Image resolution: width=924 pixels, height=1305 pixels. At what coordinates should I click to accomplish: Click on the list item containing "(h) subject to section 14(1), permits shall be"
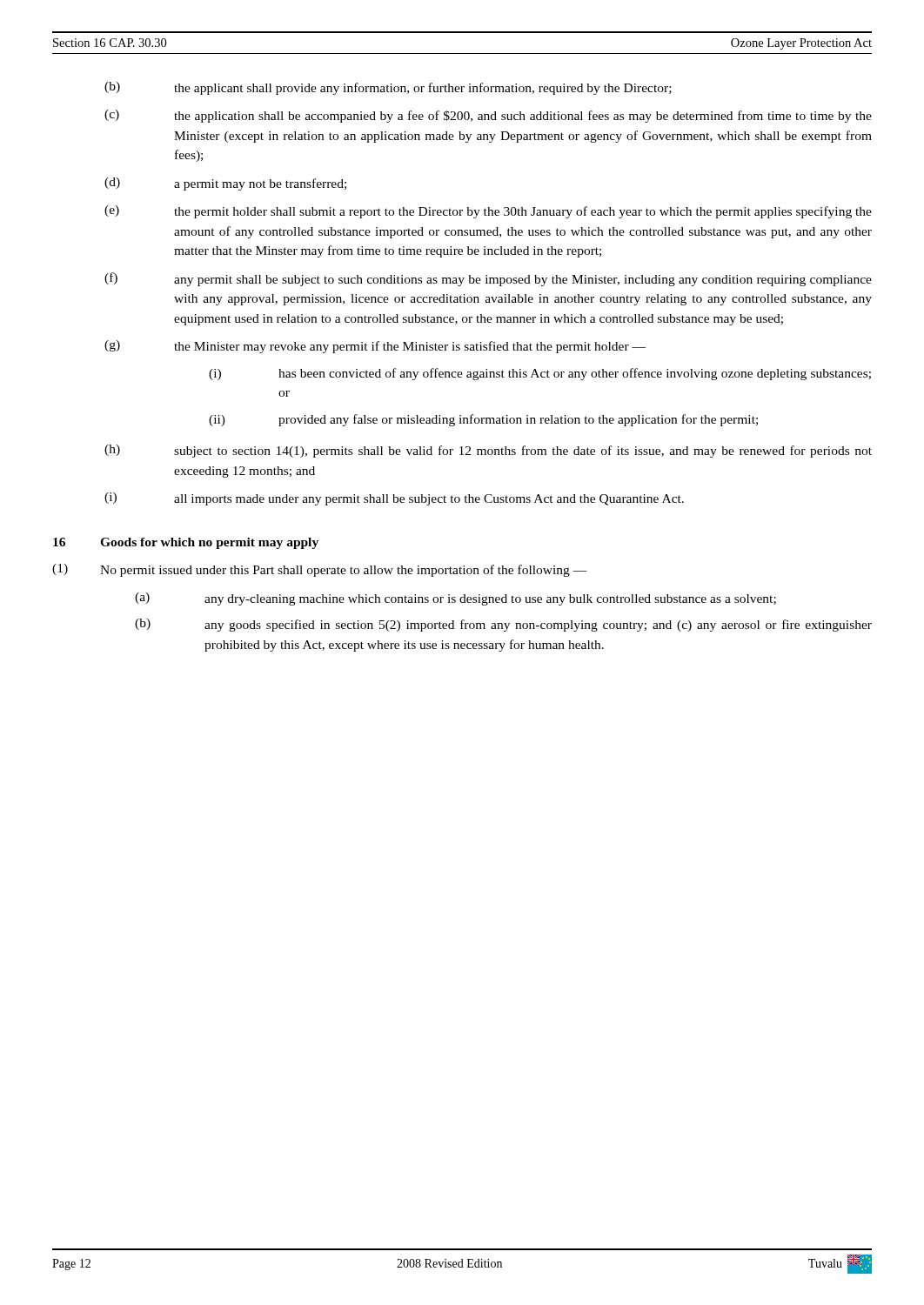462,461
